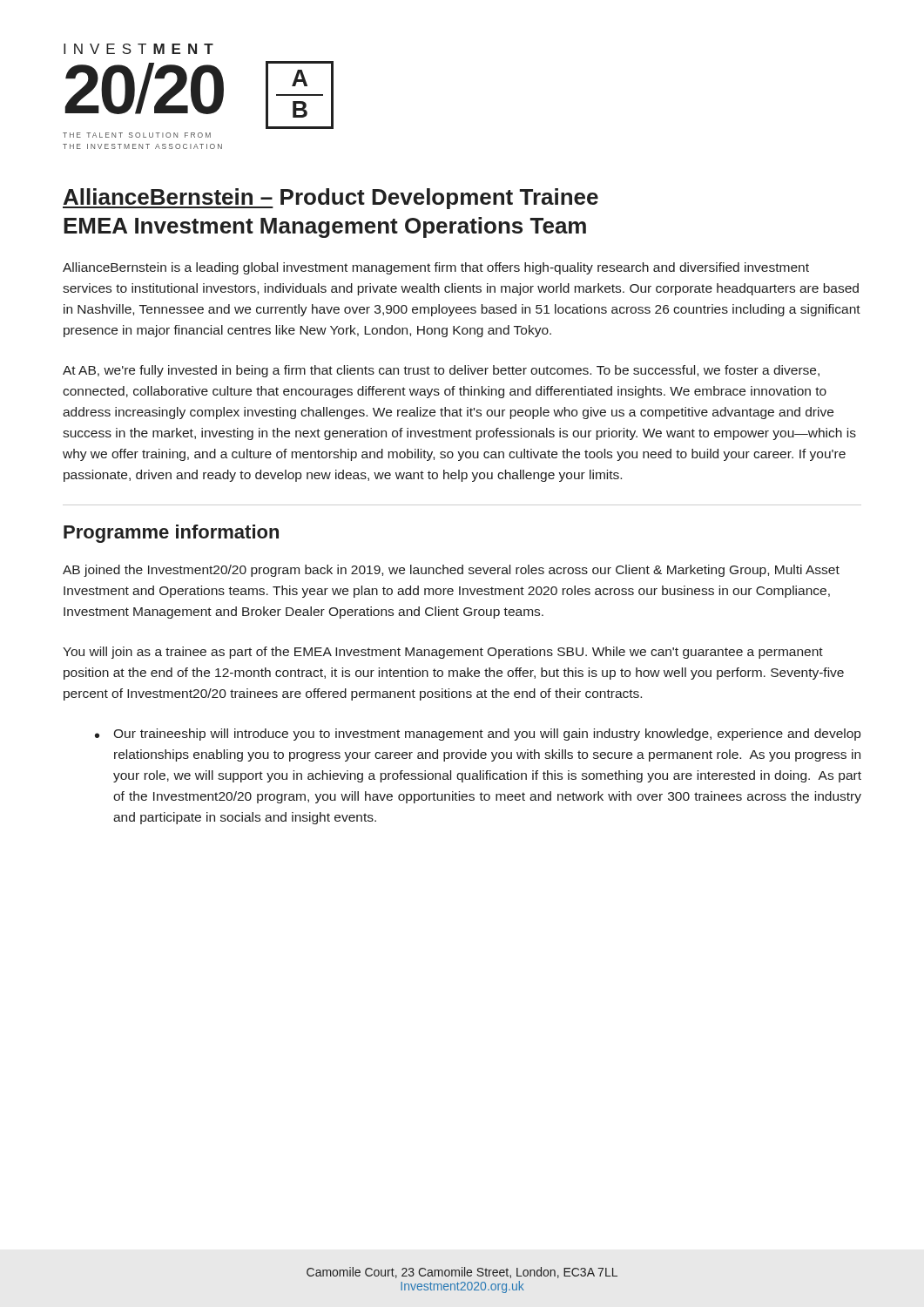
Task: Find the block starting "AllianceBernstein is a leading global investment management firm"
Action: 461,298
